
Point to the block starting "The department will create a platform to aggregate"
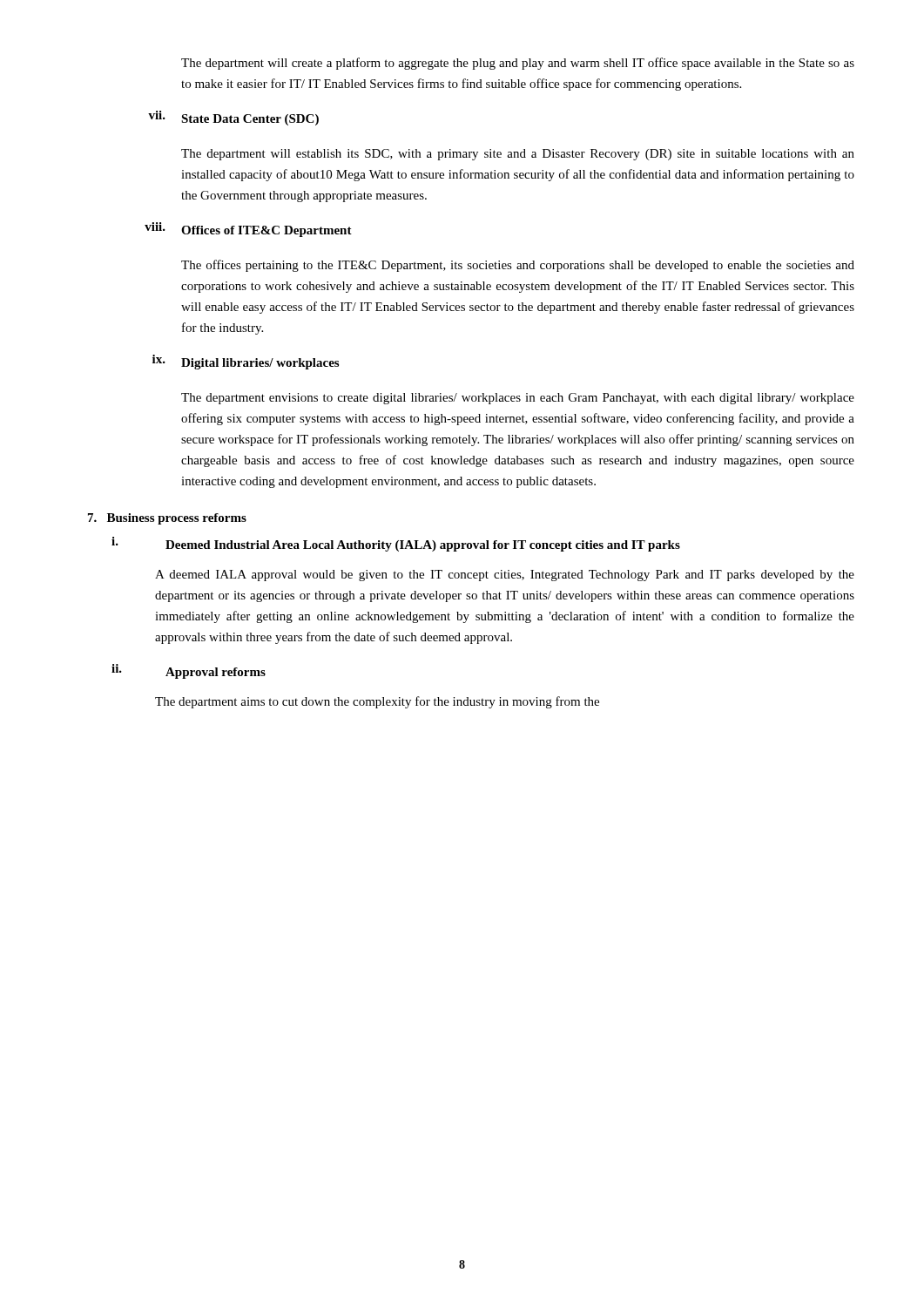(x=518, y=73)
